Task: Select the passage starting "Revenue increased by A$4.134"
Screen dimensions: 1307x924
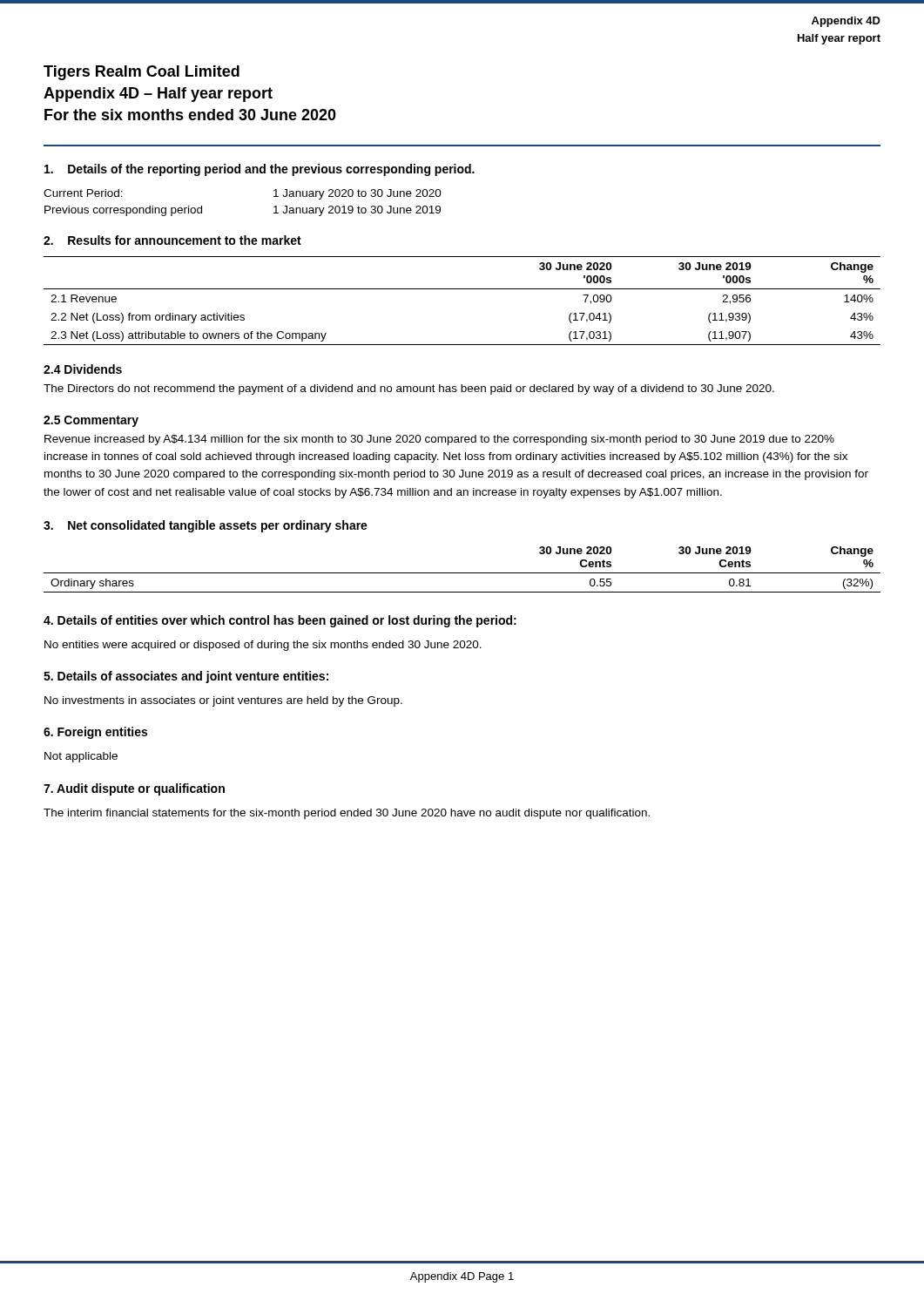Action: tap(456, 465)
